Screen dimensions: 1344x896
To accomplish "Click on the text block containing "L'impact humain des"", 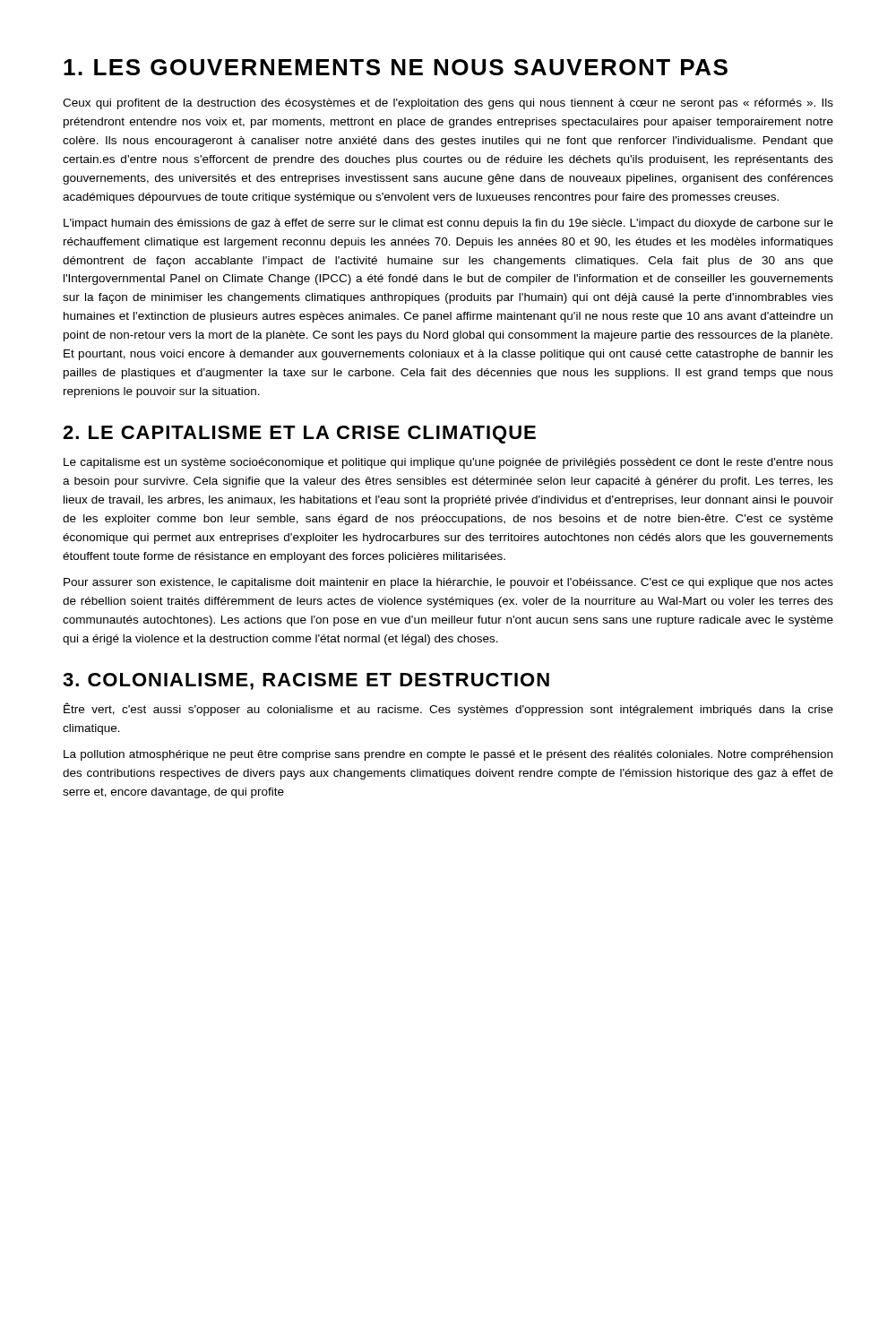I will [x=448, y=307].
